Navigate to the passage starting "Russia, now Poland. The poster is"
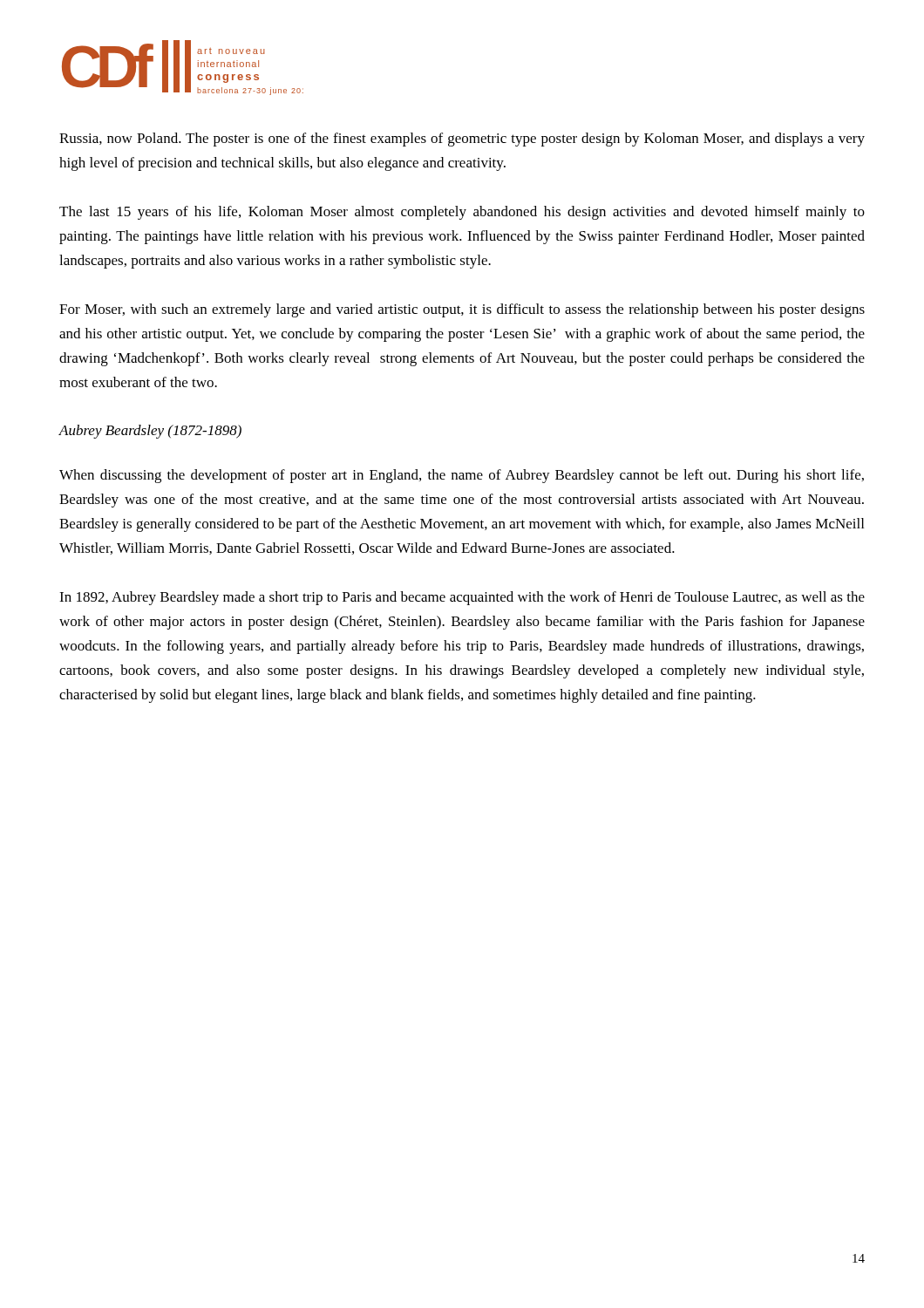Image resolution: width=924 pixels, height=1308 pixels. (x=462, y=150)
